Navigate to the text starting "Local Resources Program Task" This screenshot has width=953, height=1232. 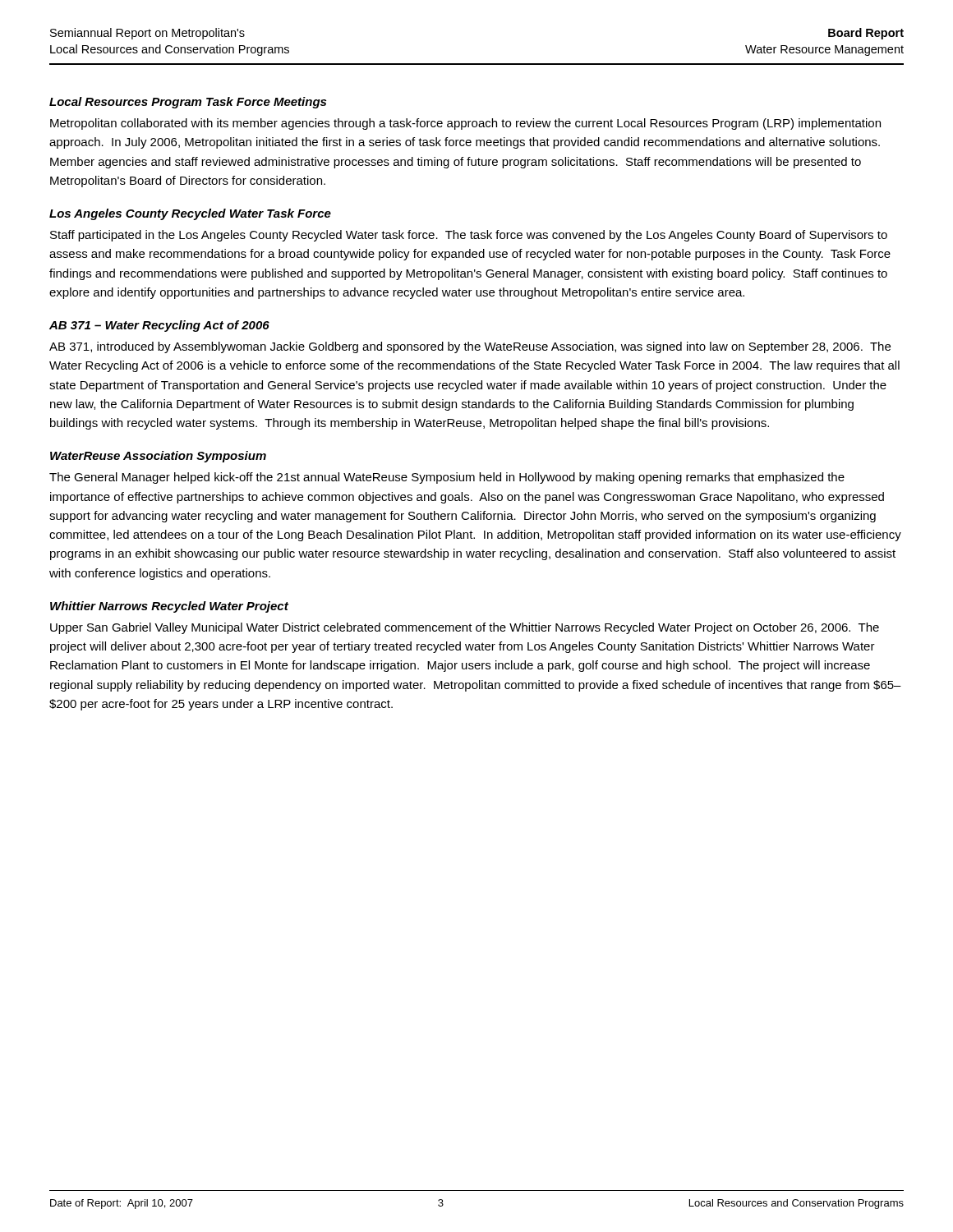pyautogui.click(x=188, y=101)
